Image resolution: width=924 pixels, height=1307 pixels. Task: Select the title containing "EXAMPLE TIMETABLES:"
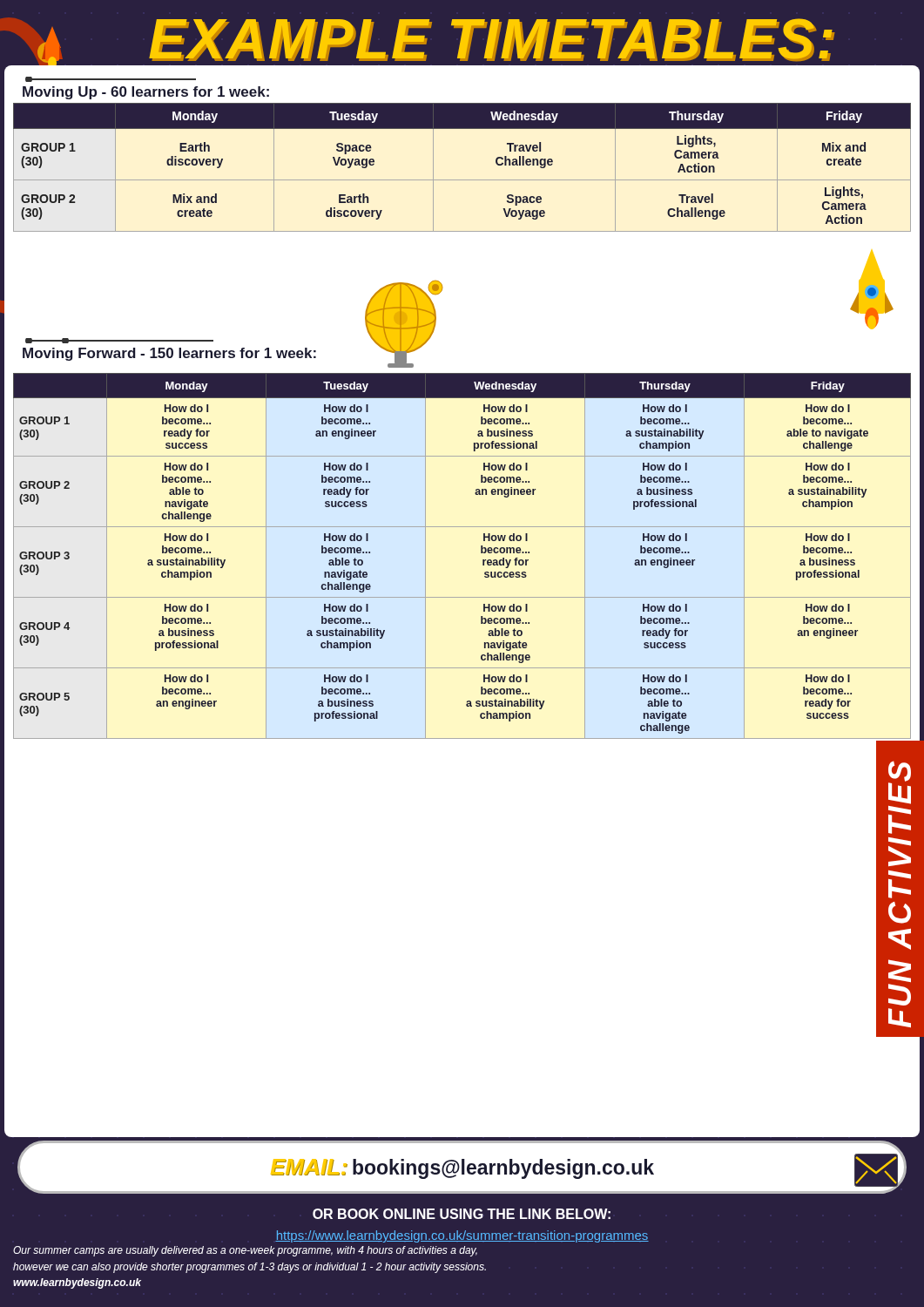[492, 39]
